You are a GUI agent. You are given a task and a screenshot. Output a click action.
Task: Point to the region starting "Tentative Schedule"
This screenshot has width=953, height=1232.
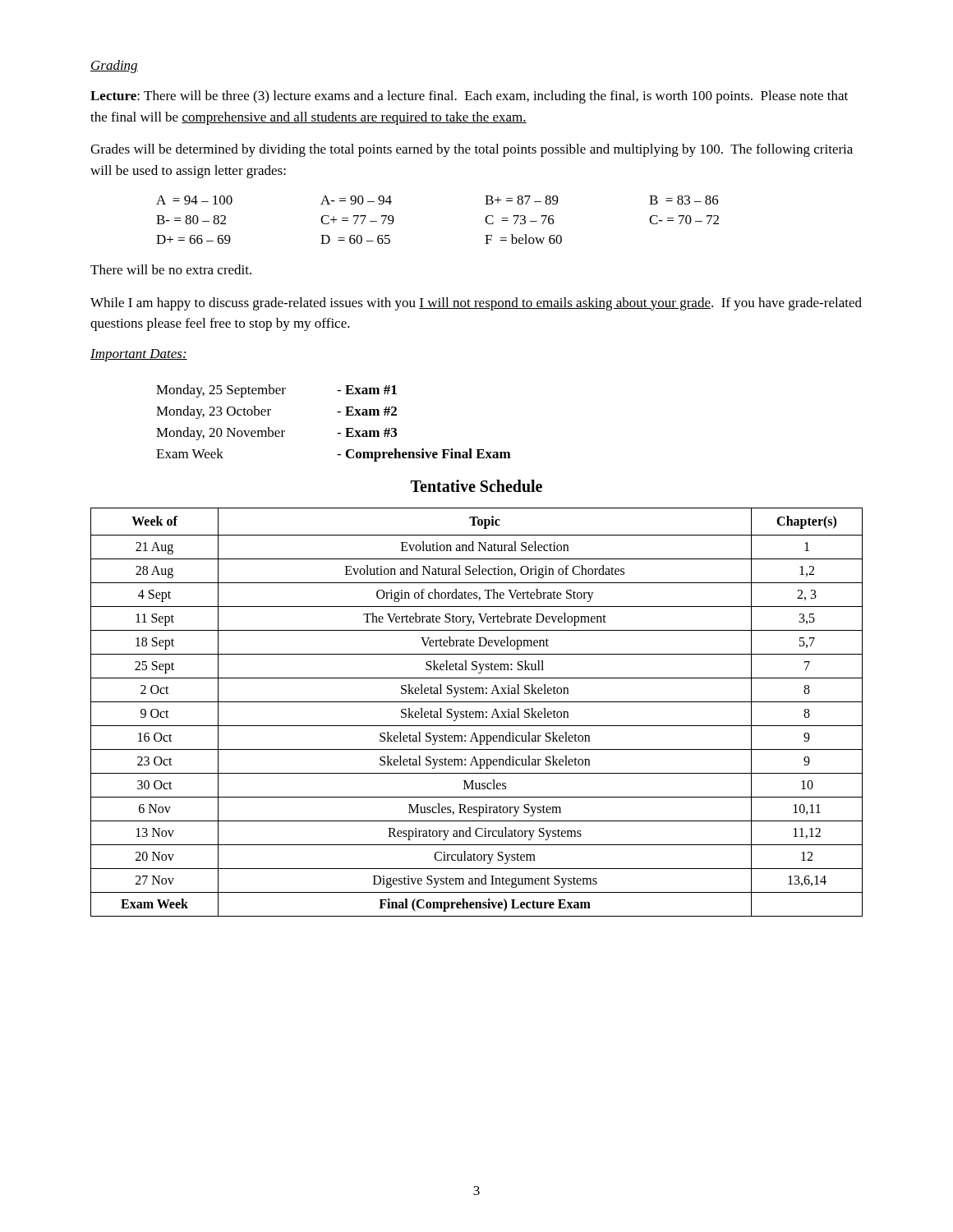click(476, 486)
